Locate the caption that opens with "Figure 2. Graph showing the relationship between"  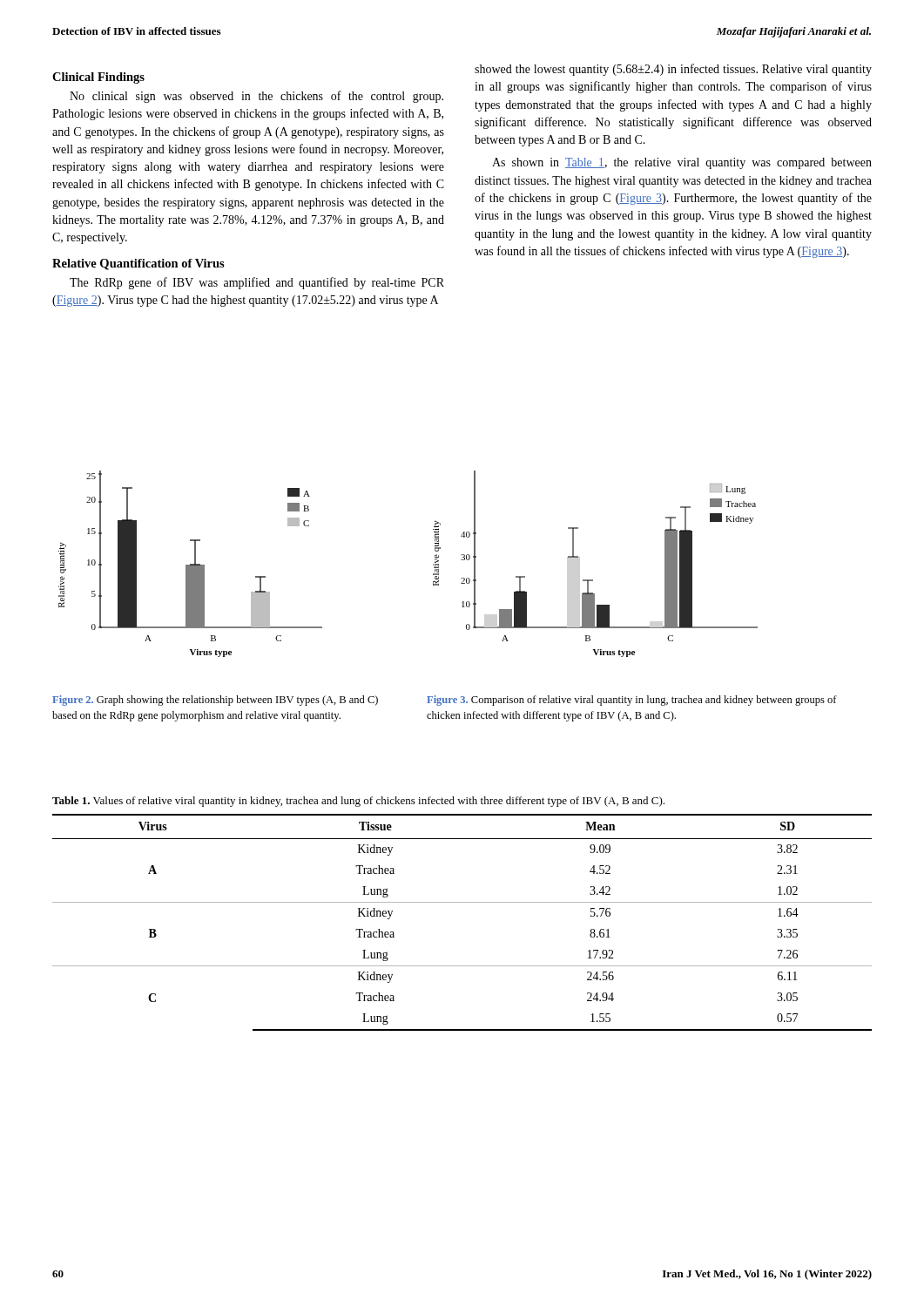215,707
